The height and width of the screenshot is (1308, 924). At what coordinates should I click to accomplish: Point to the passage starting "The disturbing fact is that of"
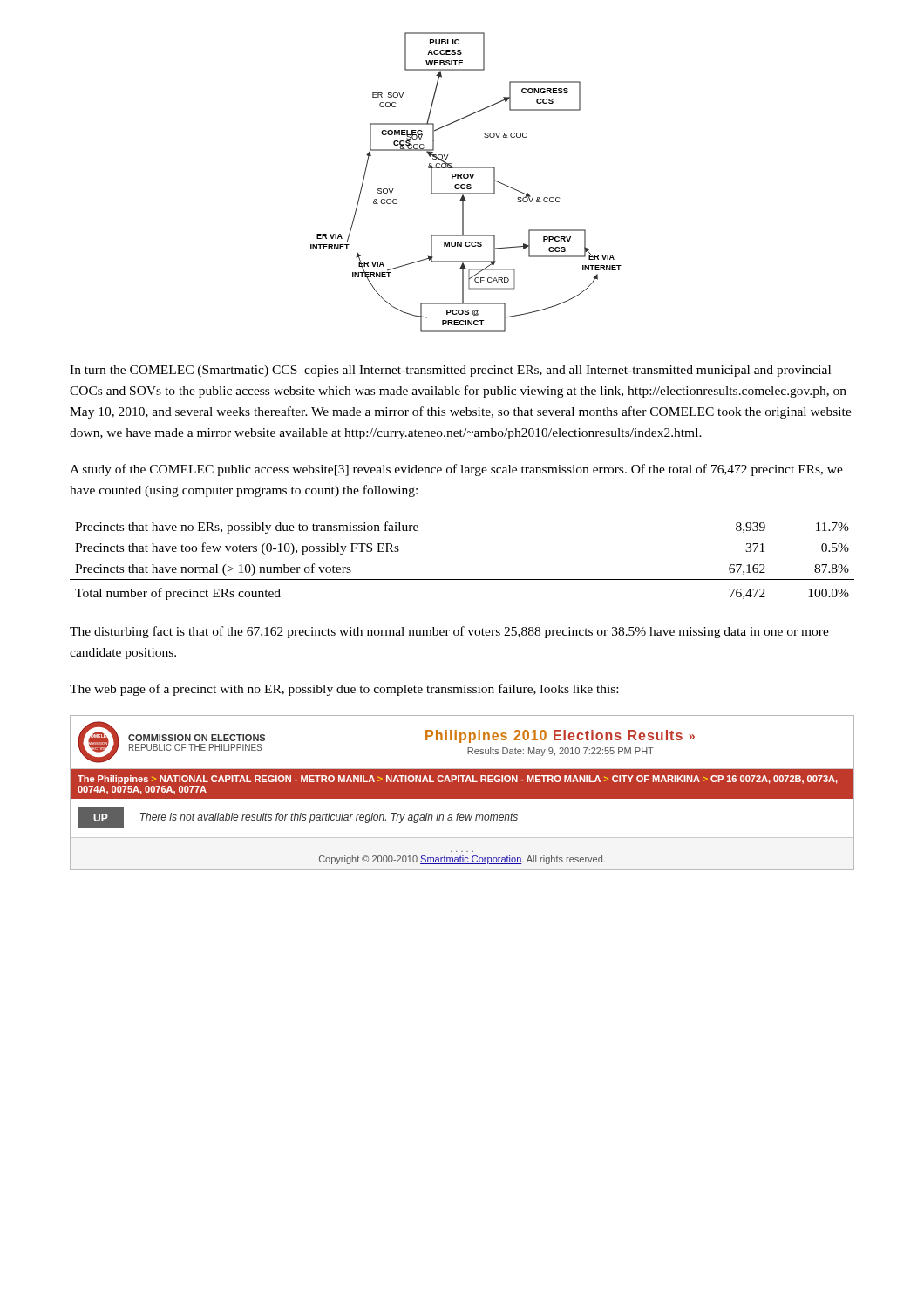pyautogui.click(x=449, y=641)
